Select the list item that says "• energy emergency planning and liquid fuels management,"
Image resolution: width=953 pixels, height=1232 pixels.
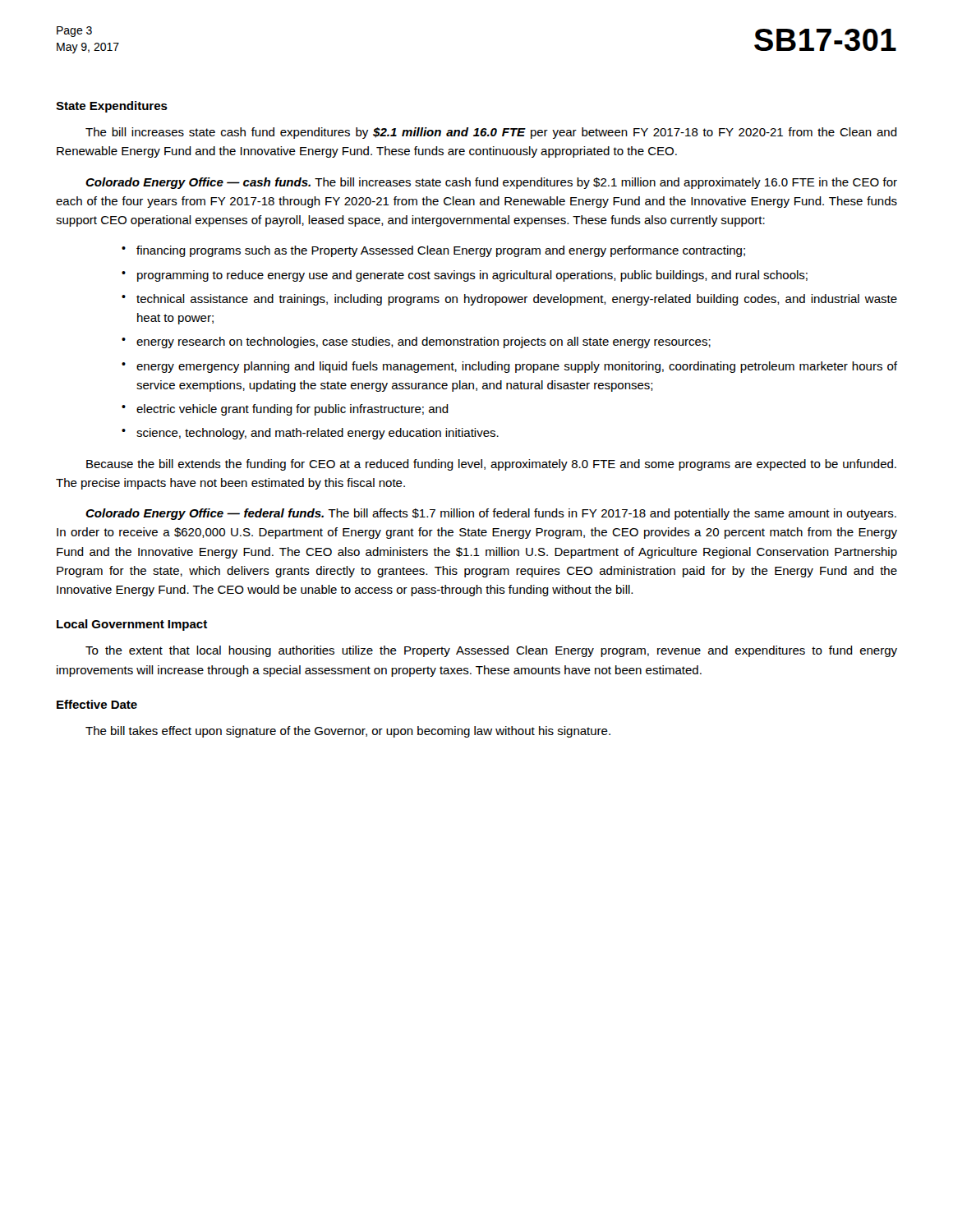(509, 375)
